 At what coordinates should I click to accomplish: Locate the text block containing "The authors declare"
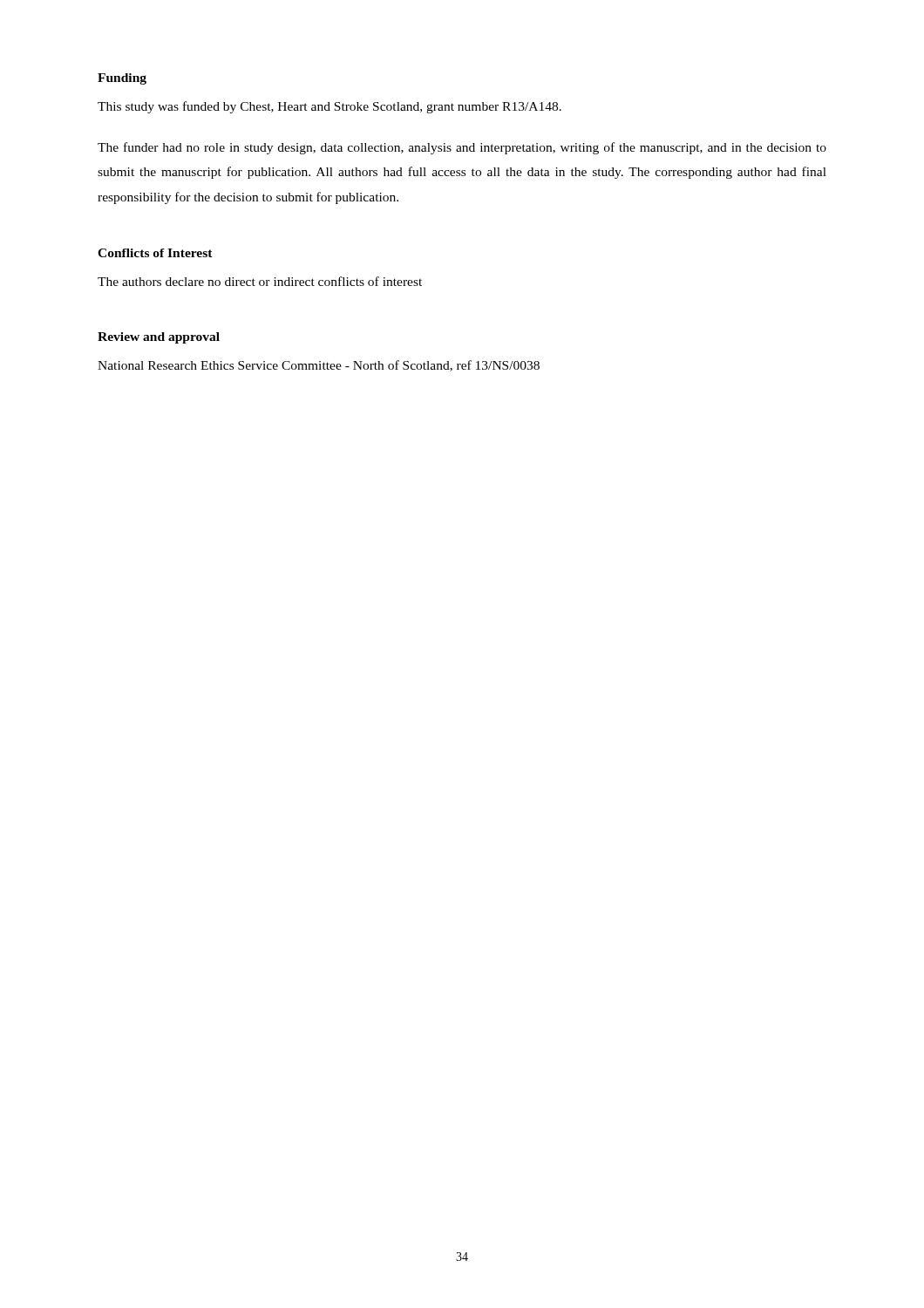pos(260,281)
